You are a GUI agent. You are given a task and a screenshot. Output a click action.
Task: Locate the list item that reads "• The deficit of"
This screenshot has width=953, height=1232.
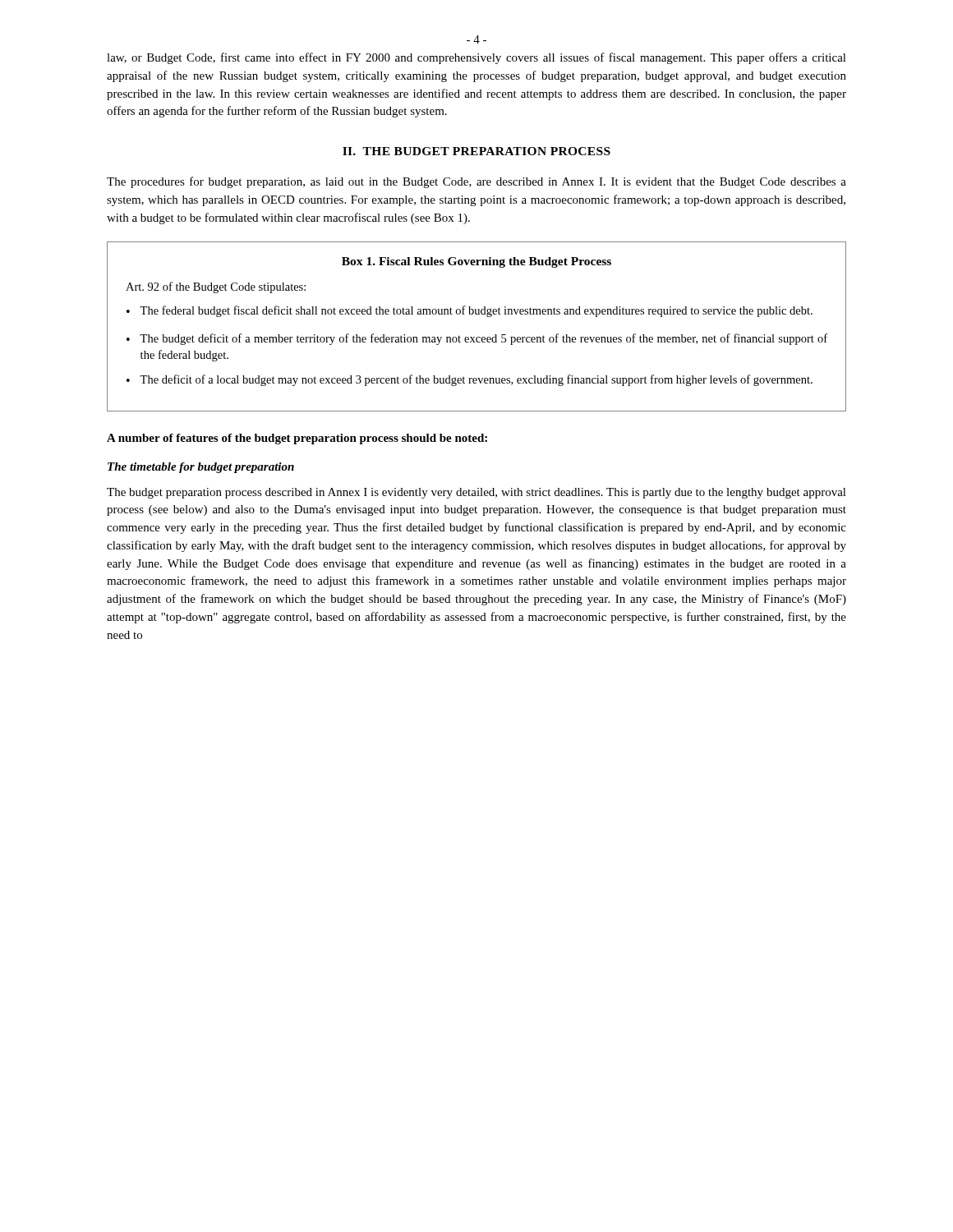469,381
